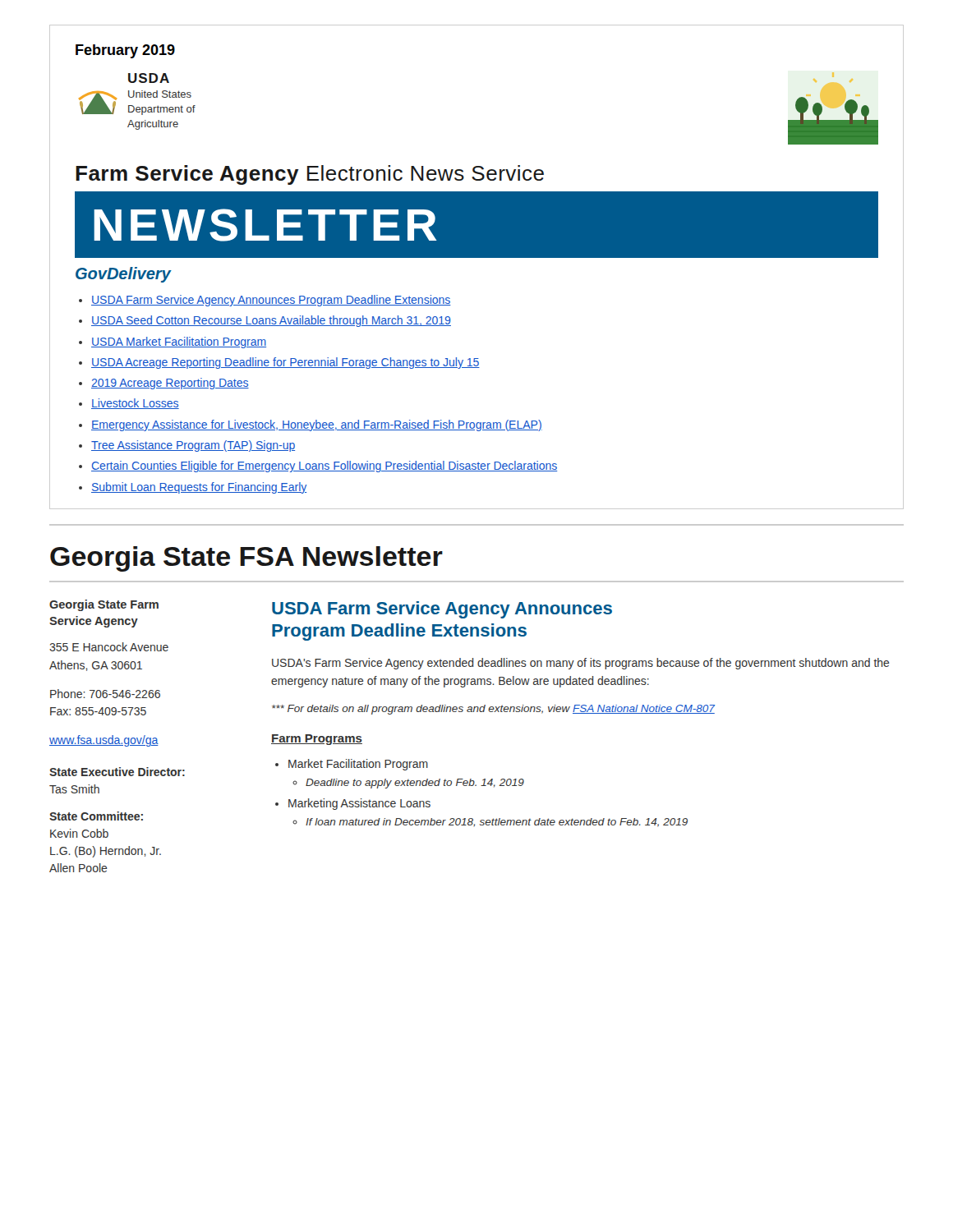Find the illustration
Screen dimensions: 1232x953
(833, 109)
